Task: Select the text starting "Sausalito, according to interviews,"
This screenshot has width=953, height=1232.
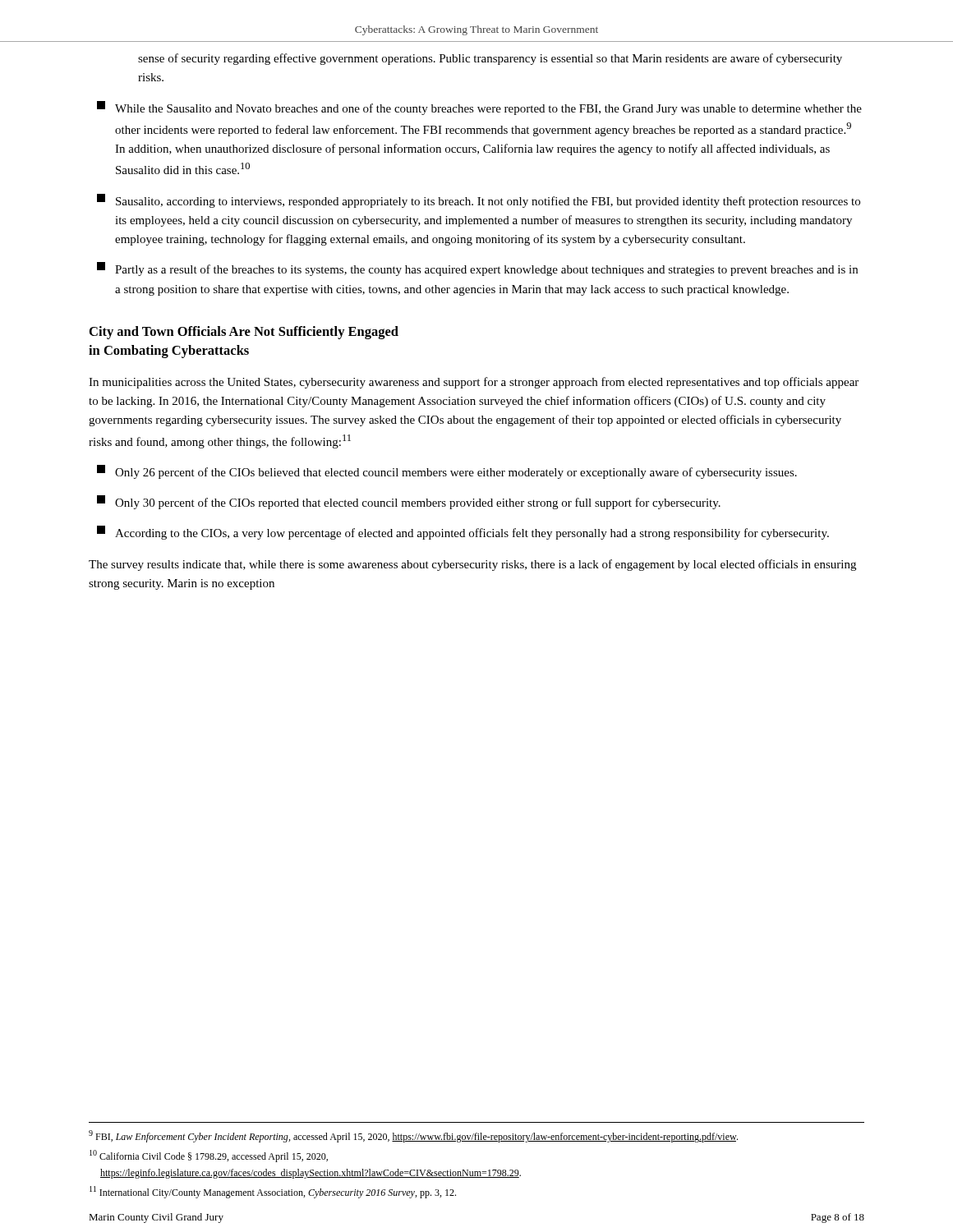Action: 481,220
